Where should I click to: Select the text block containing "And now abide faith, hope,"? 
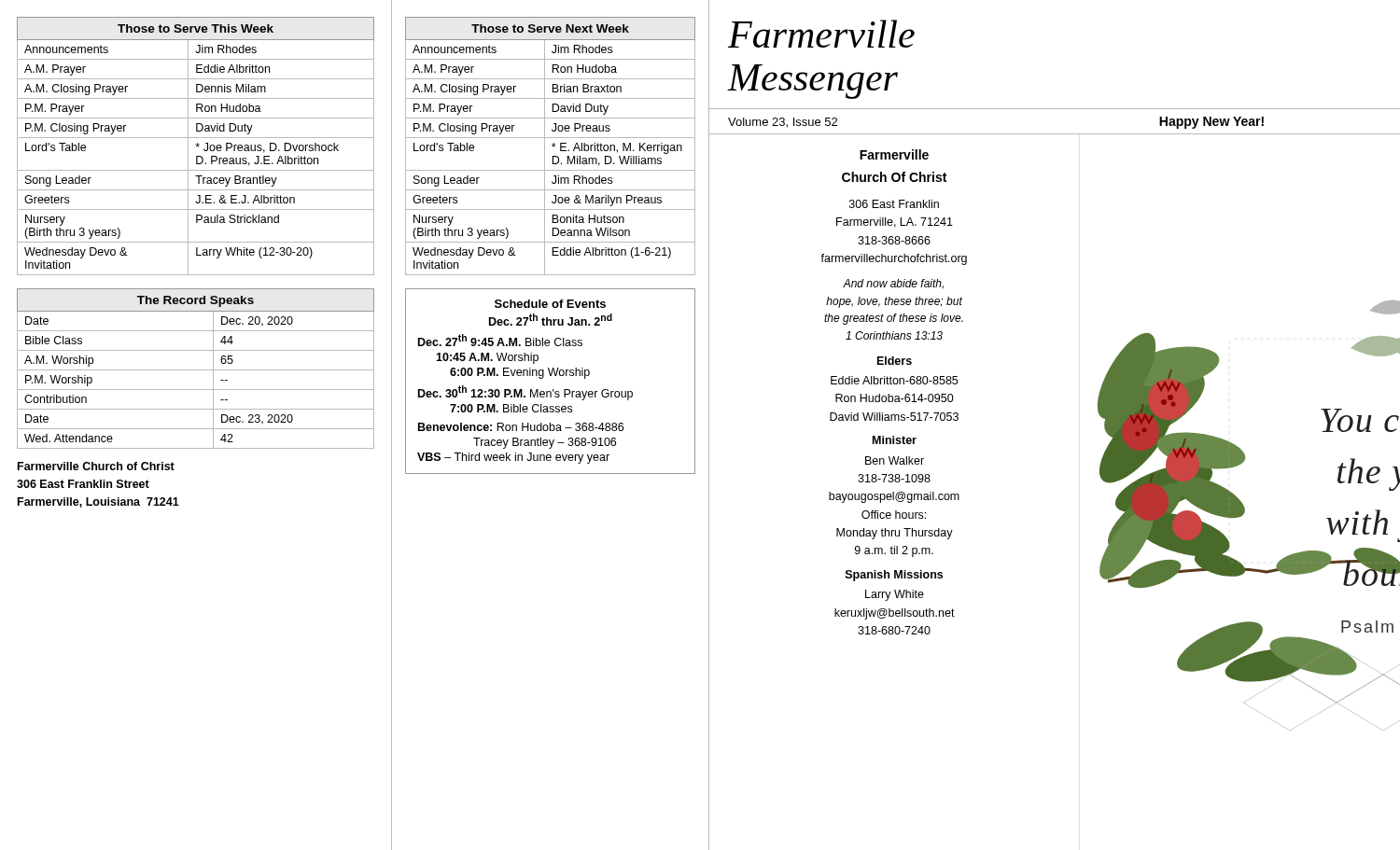pos(894,310)
